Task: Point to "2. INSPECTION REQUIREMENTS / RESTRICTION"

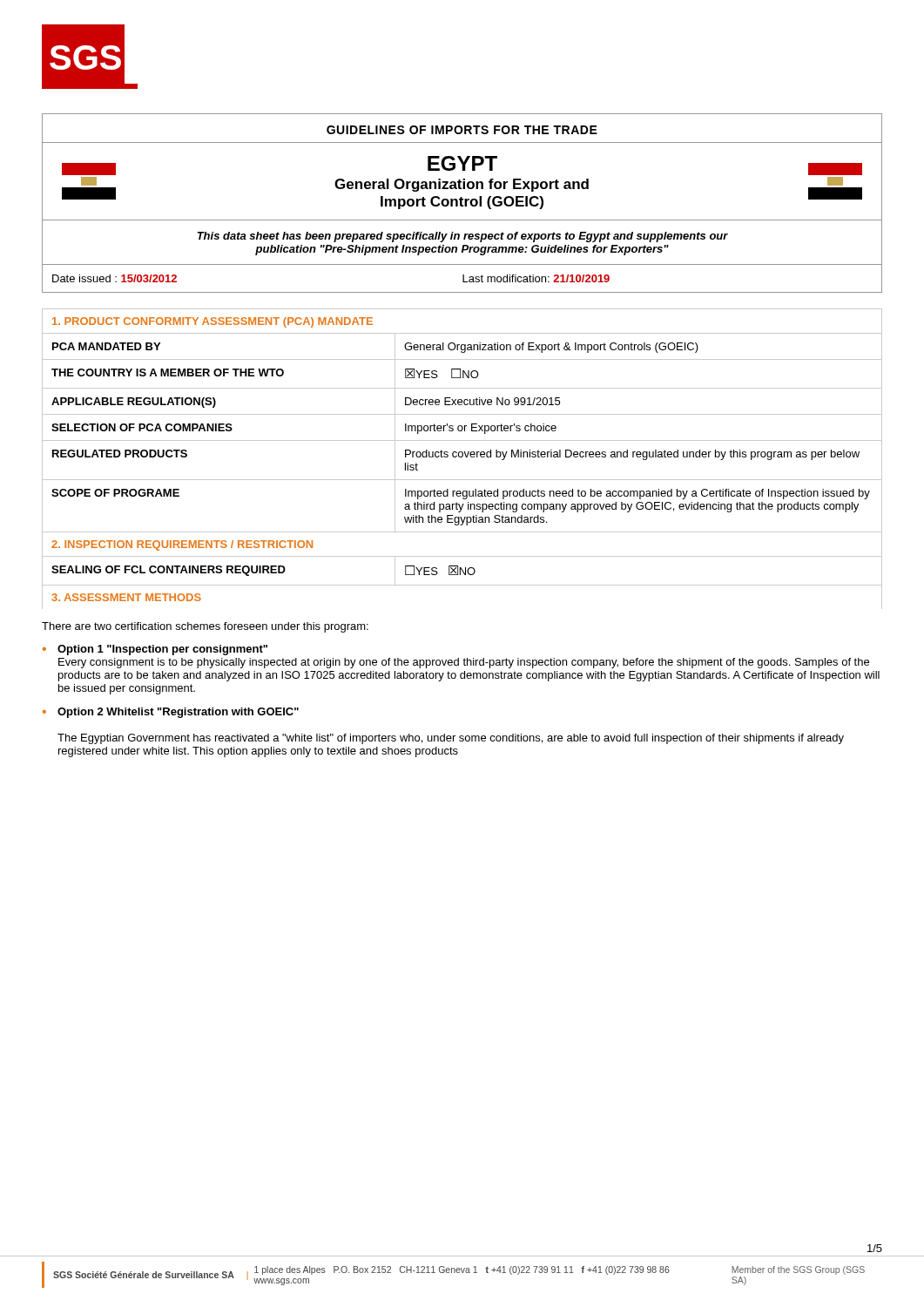Action: point(183,544)
